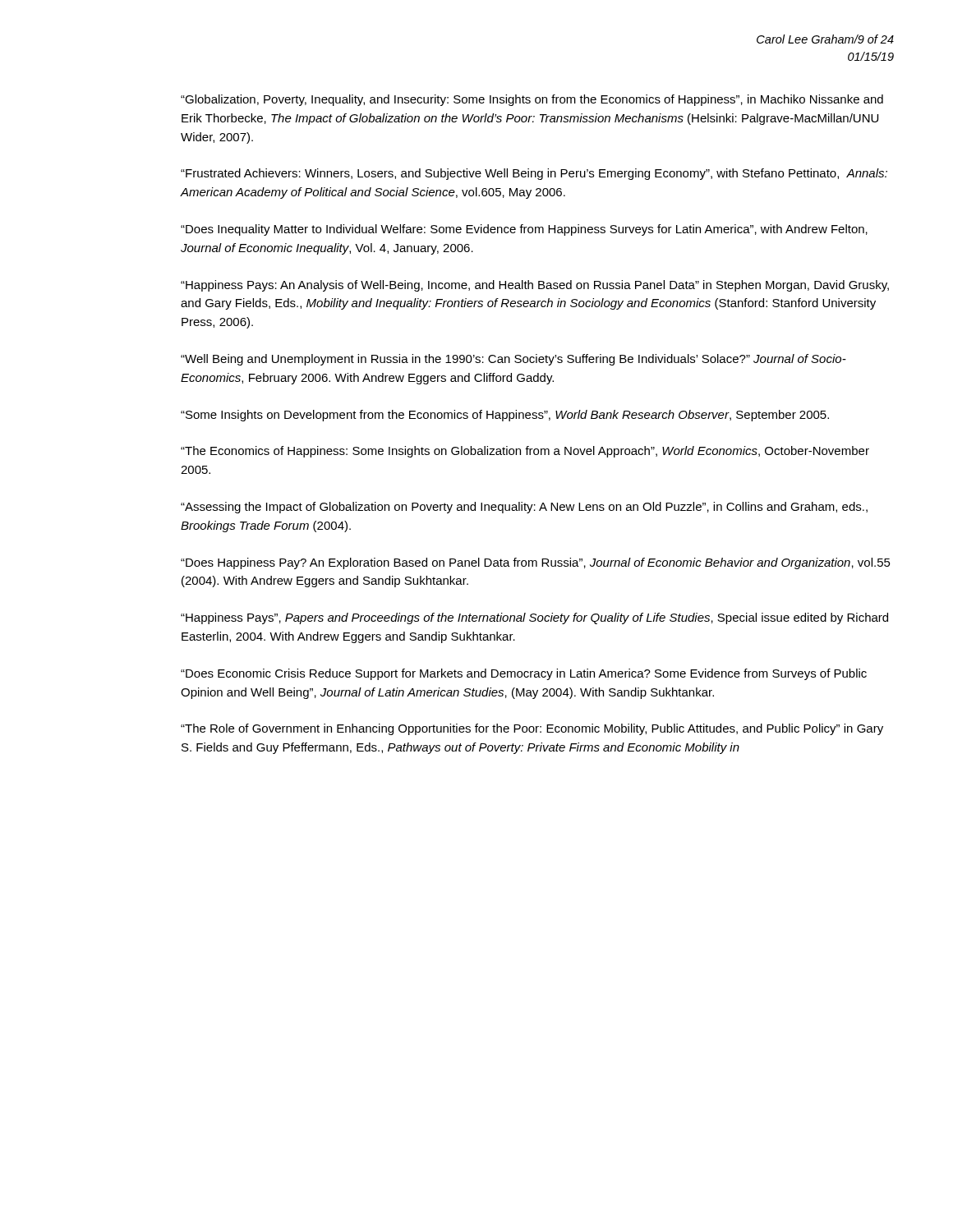Locate the text block starting "“The Role of Government"
953x1232 pixels.
pyautogui.click(x=532, y=738)
